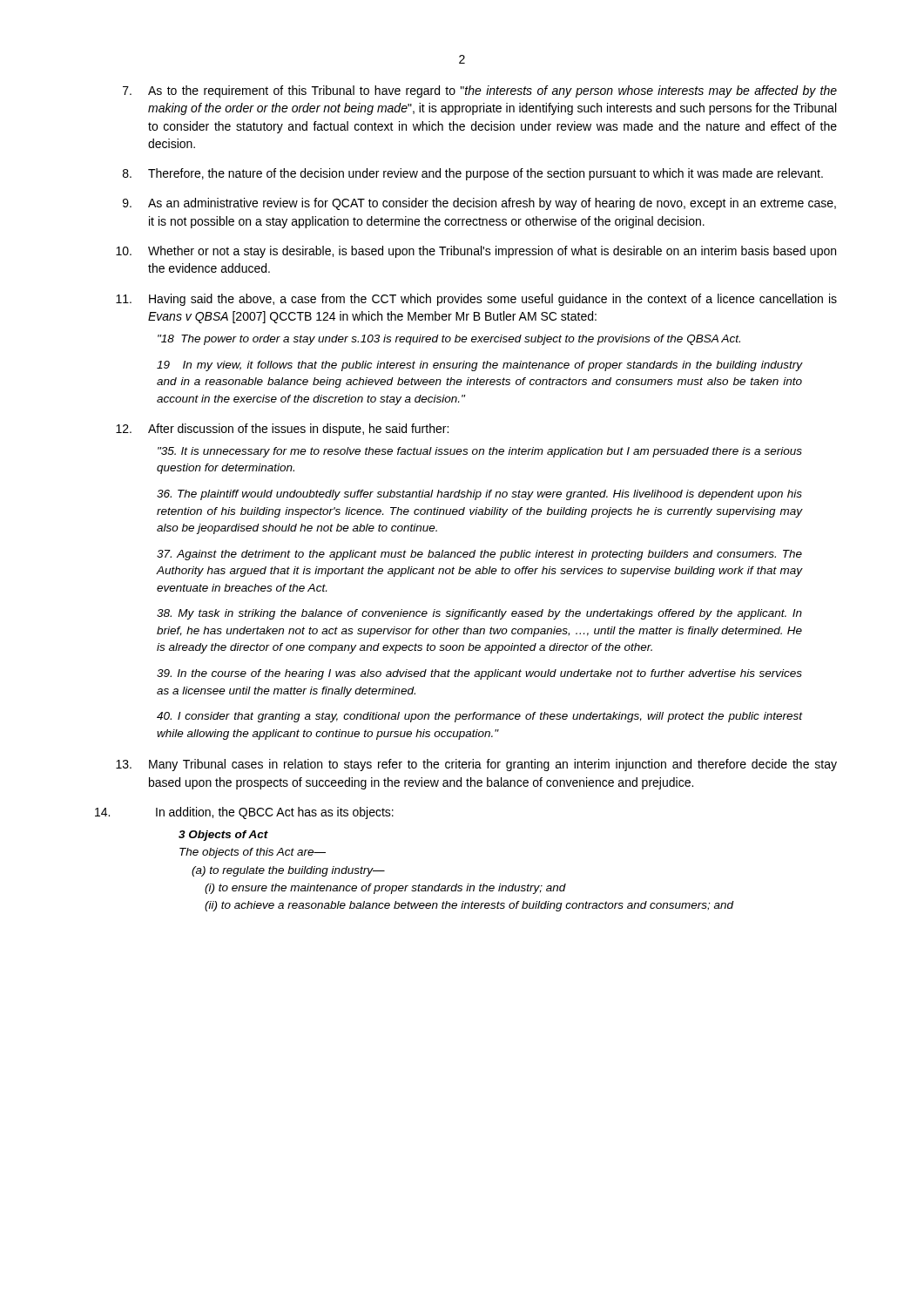Image resolution: width=924 pixels, height=1307 pixels.
Task: Select the text block containing "I consider that granting a"
Action: 479,725
